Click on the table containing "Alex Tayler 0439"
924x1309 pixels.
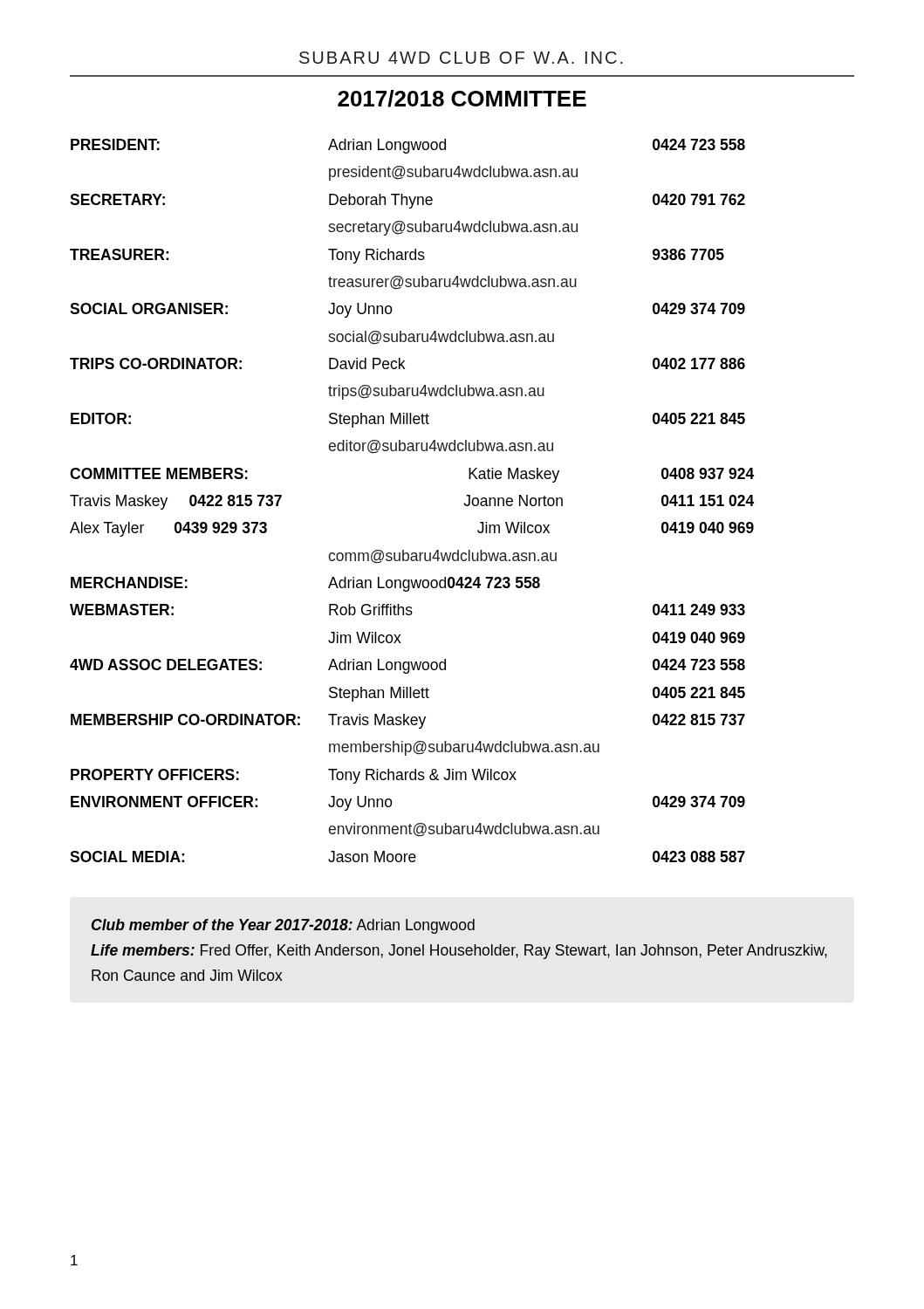[x=462, y=501]
